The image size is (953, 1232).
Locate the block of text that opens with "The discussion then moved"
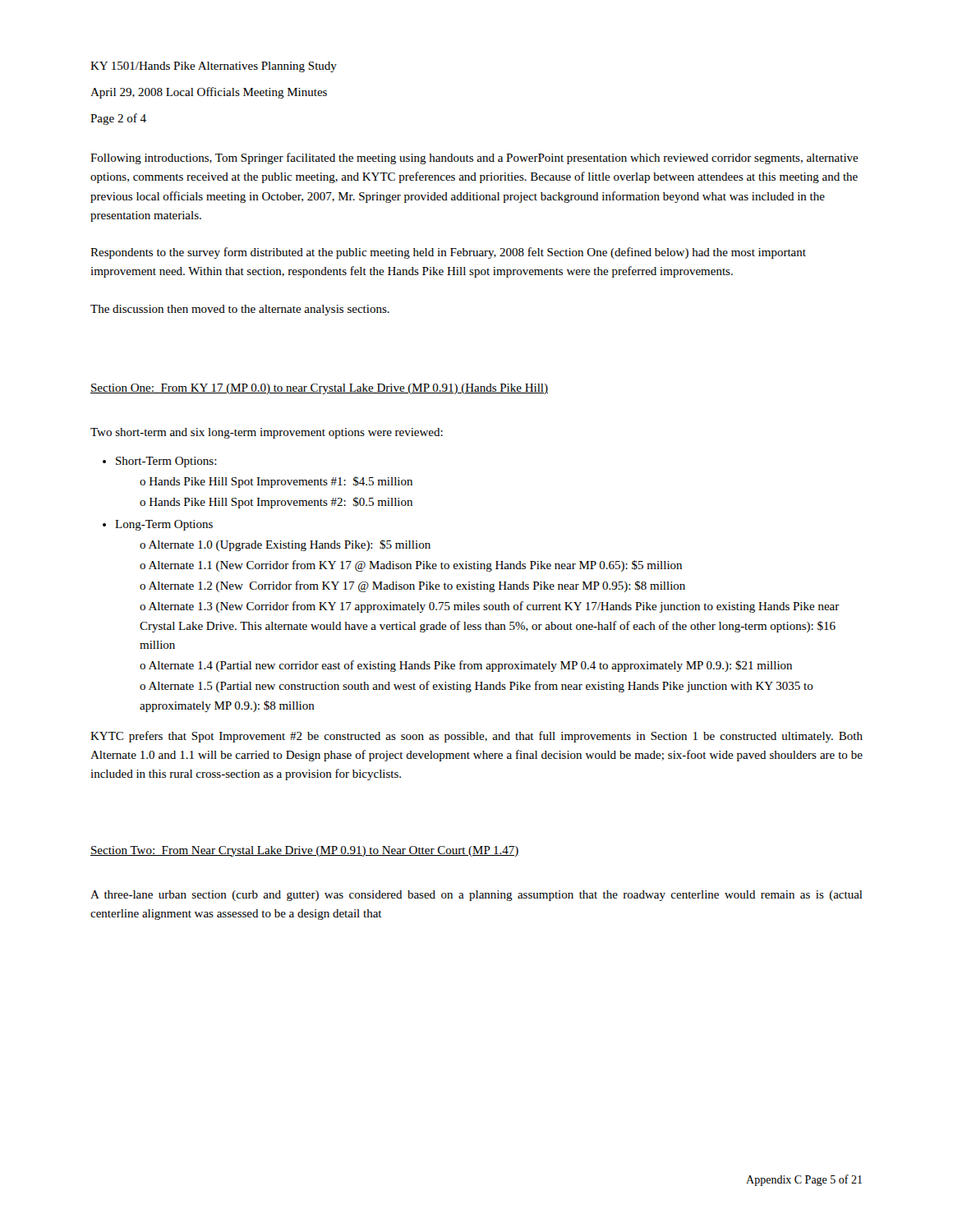pyautogui.click(x=240, y=308)
